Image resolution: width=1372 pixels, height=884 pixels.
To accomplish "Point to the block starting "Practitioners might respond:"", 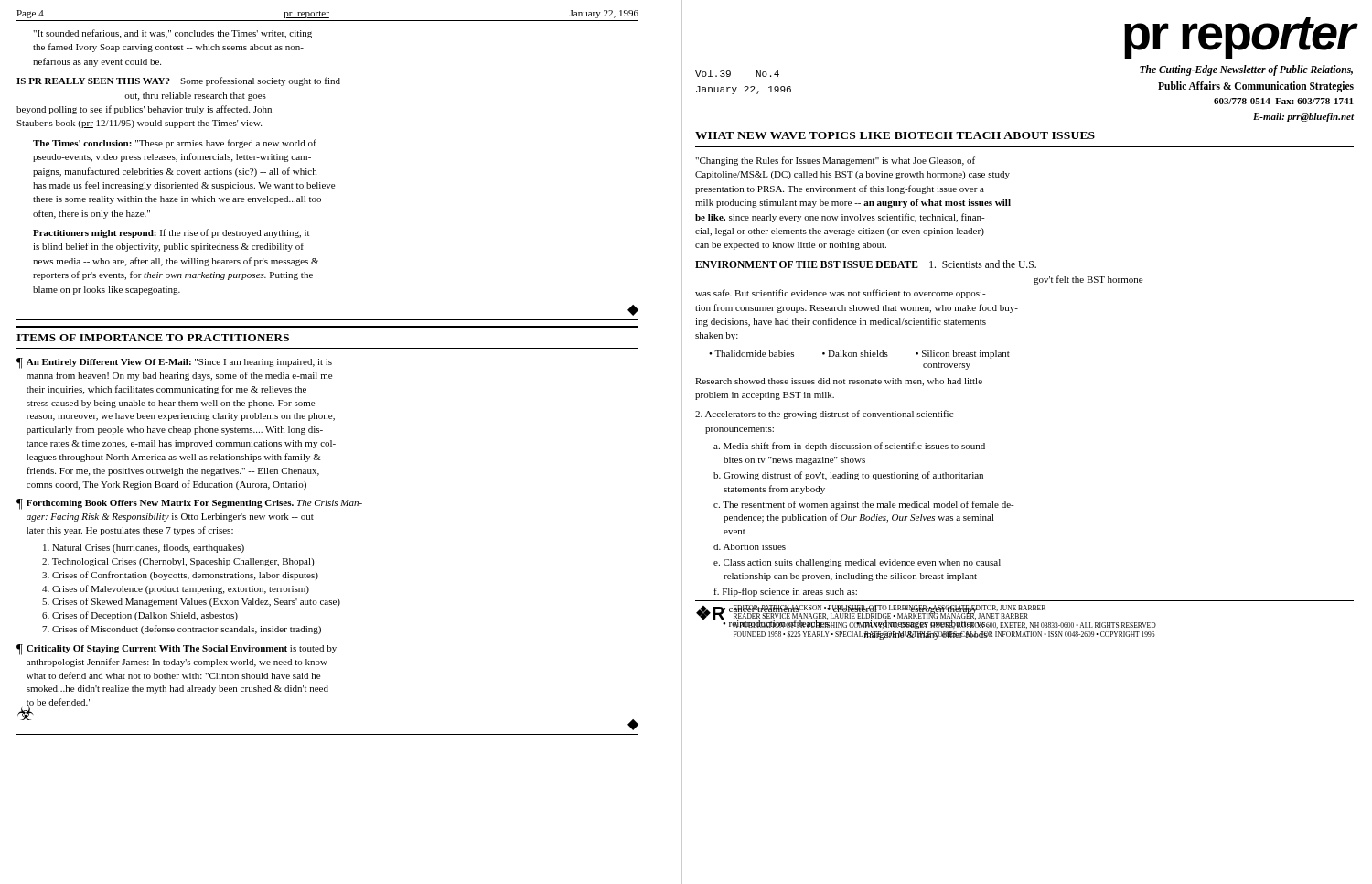I will 176,261.
